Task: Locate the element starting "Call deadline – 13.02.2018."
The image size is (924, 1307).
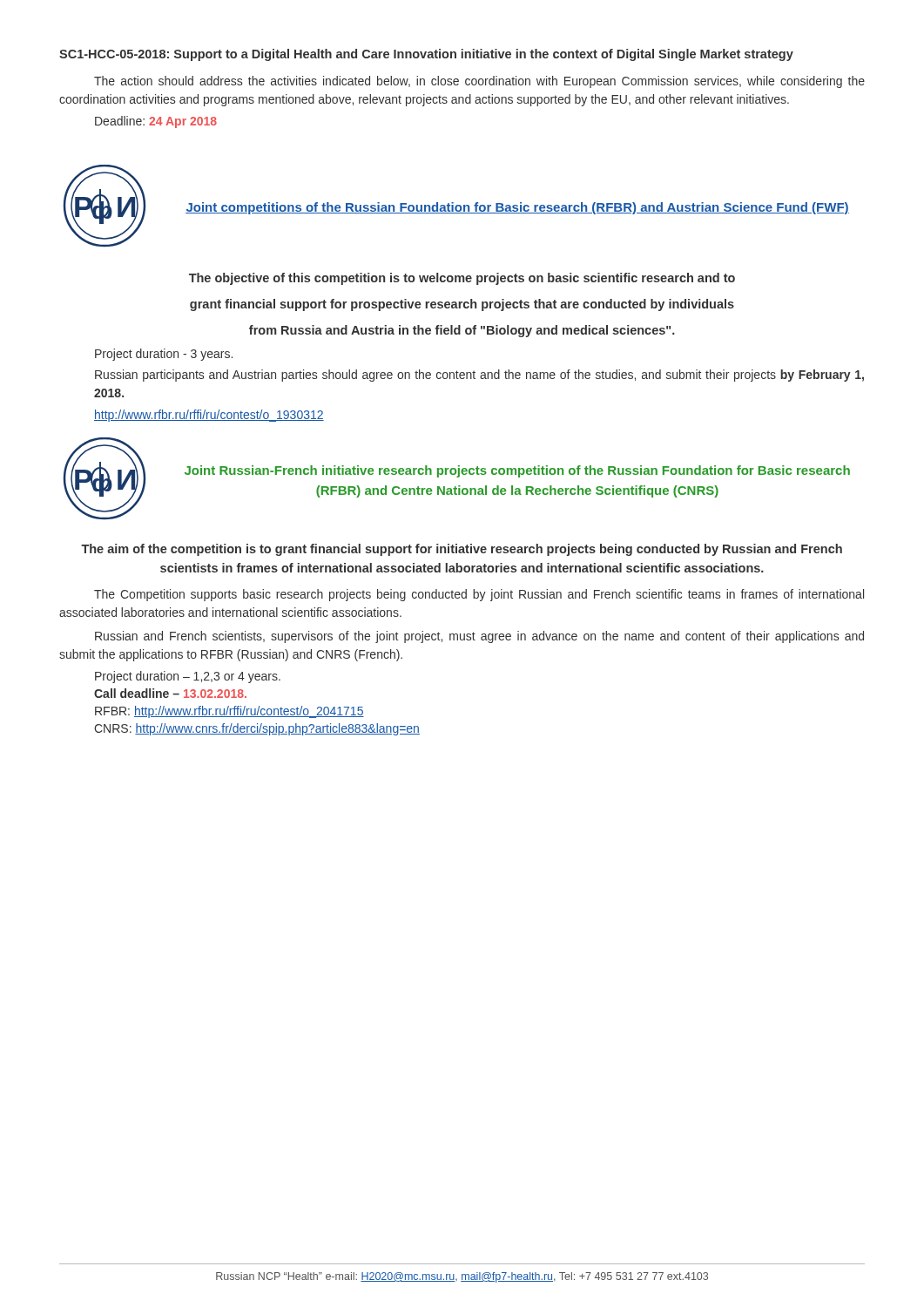Action: tap(170, 693)
